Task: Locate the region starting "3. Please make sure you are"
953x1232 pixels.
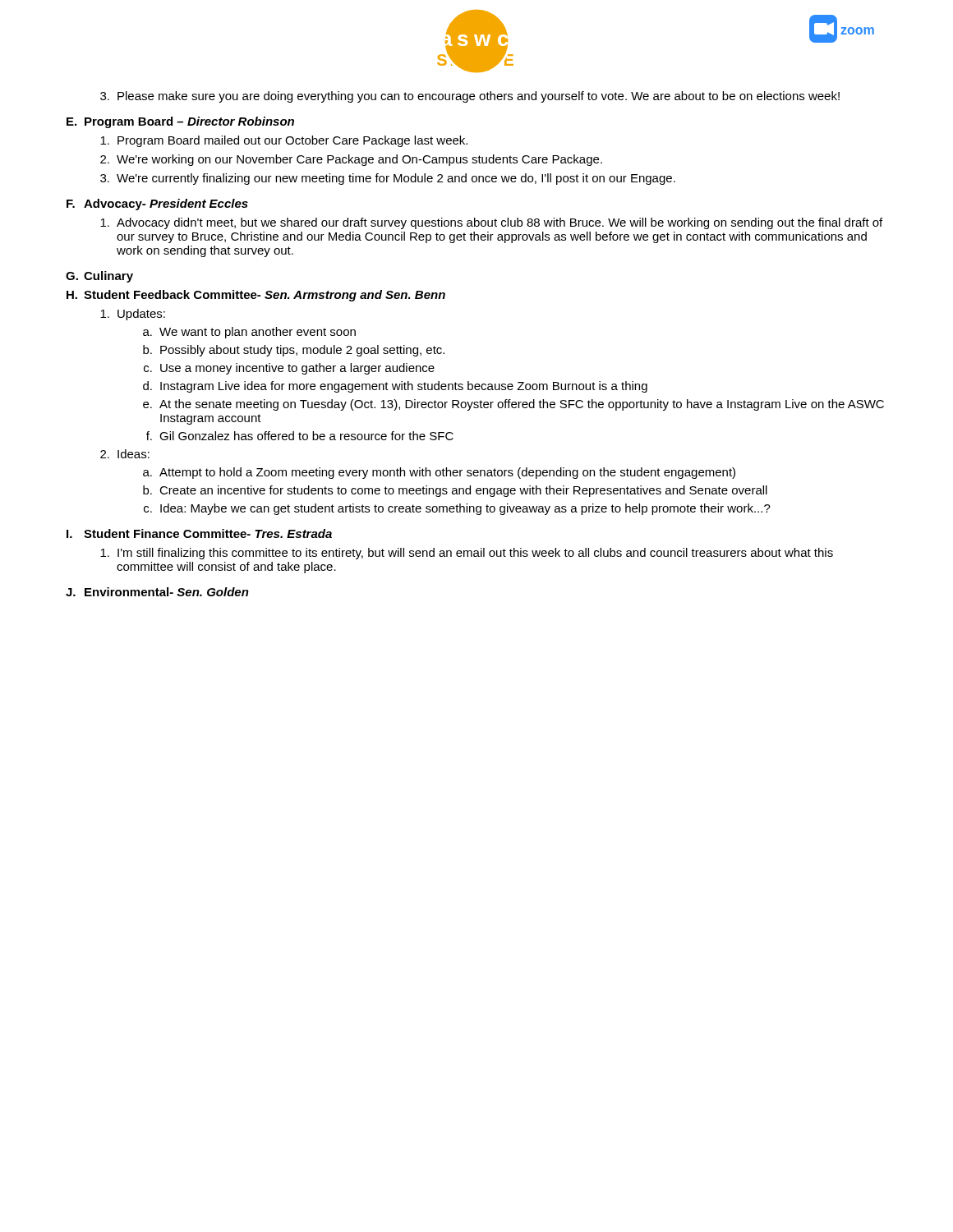Action: pyautogui.click(x=465, y=96)
